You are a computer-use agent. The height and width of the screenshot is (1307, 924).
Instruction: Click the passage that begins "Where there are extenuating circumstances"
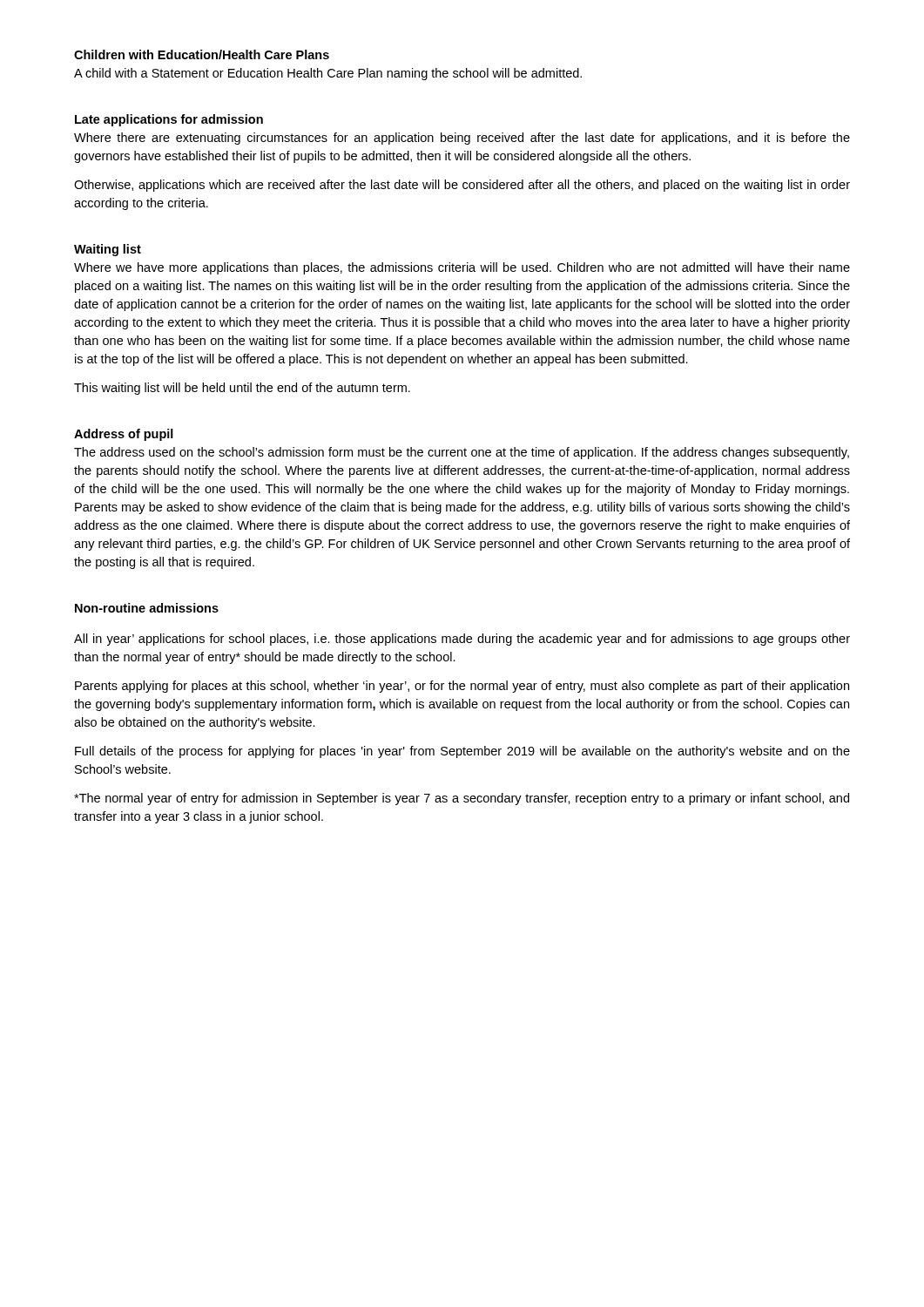pyautogui.click(x=462, y=147)
